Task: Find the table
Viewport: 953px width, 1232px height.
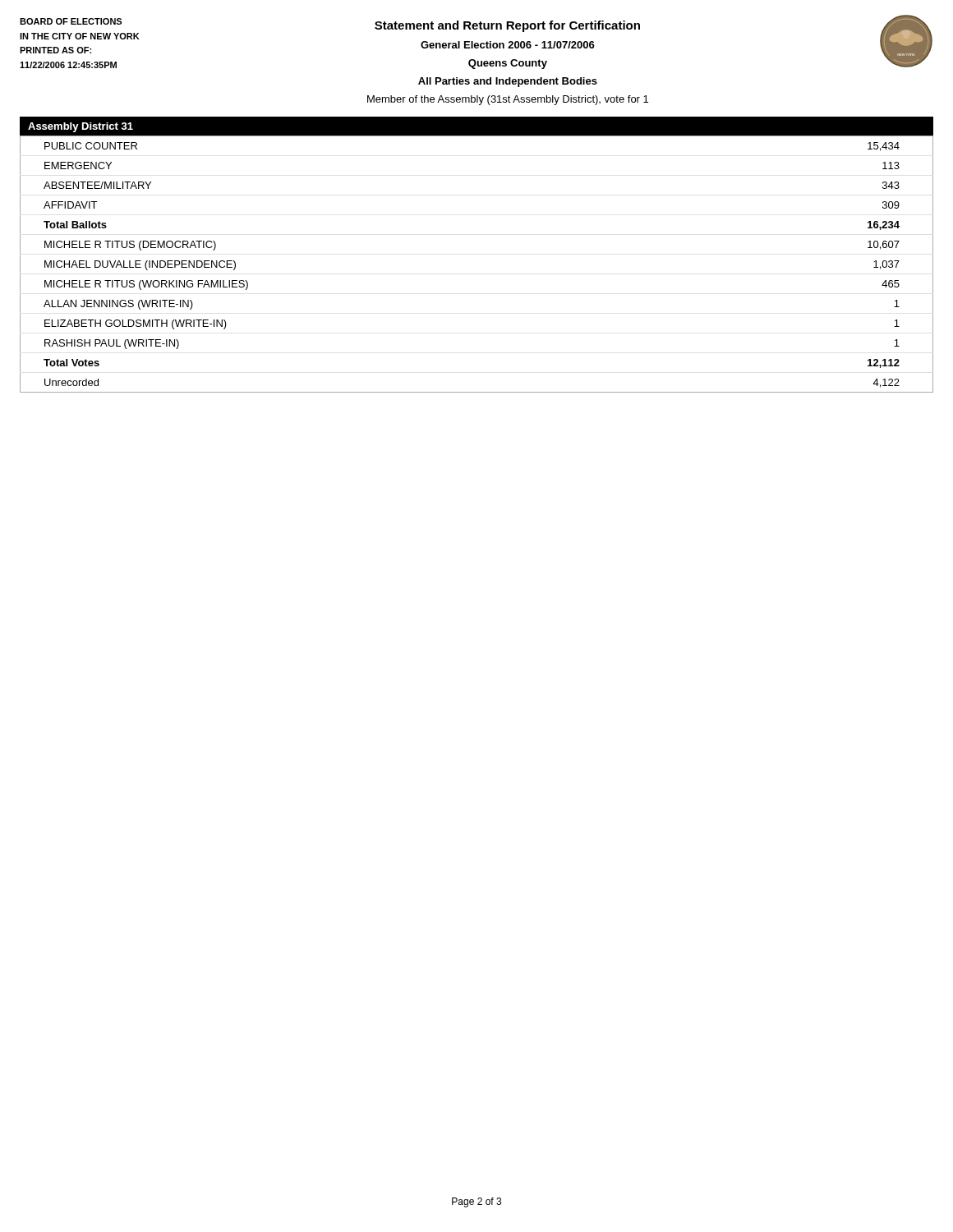Action: coord(476,264)
